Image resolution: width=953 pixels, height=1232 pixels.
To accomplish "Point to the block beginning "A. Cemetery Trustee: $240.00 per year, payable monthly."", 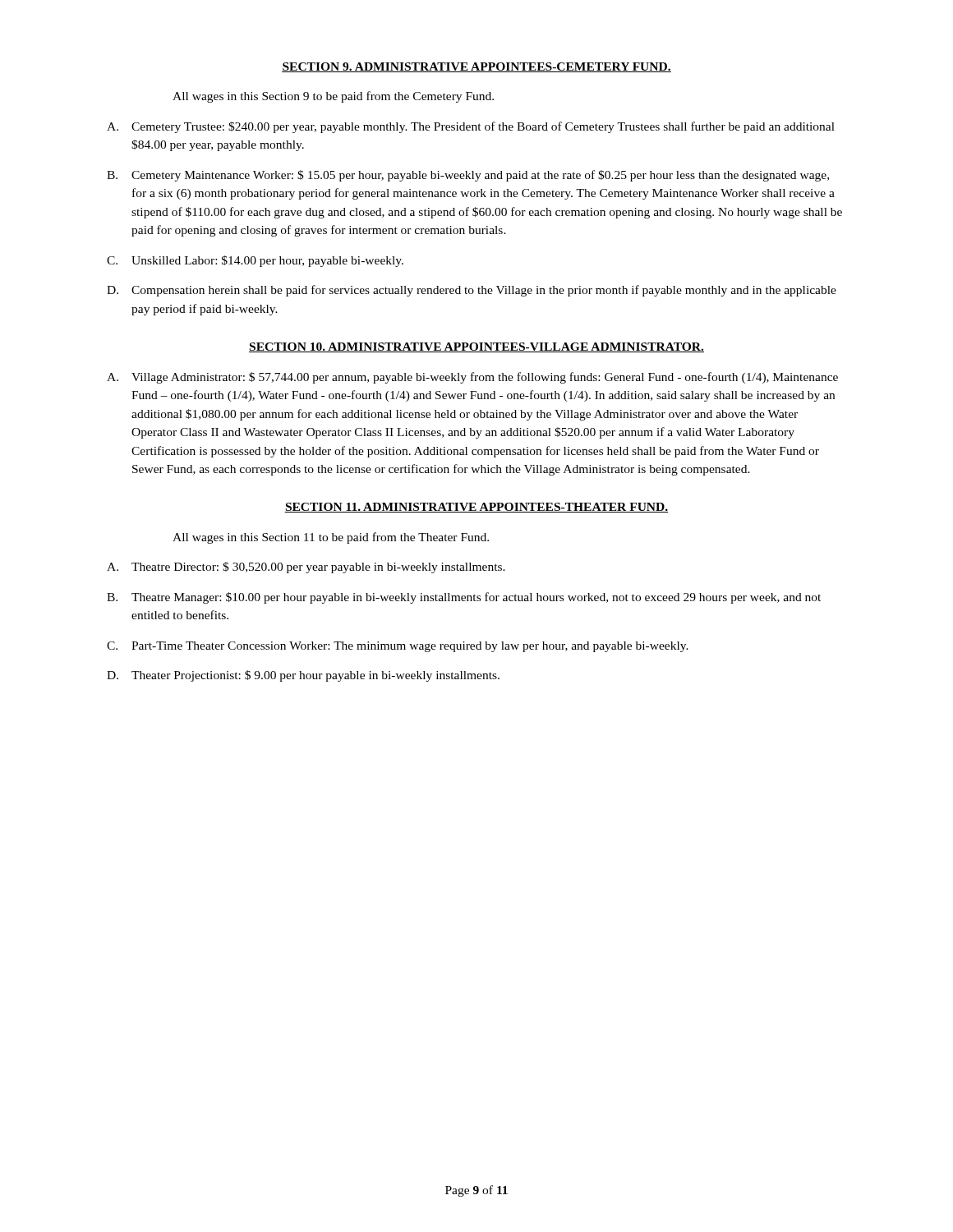I will pyautogui.click(x=476, y=136).
